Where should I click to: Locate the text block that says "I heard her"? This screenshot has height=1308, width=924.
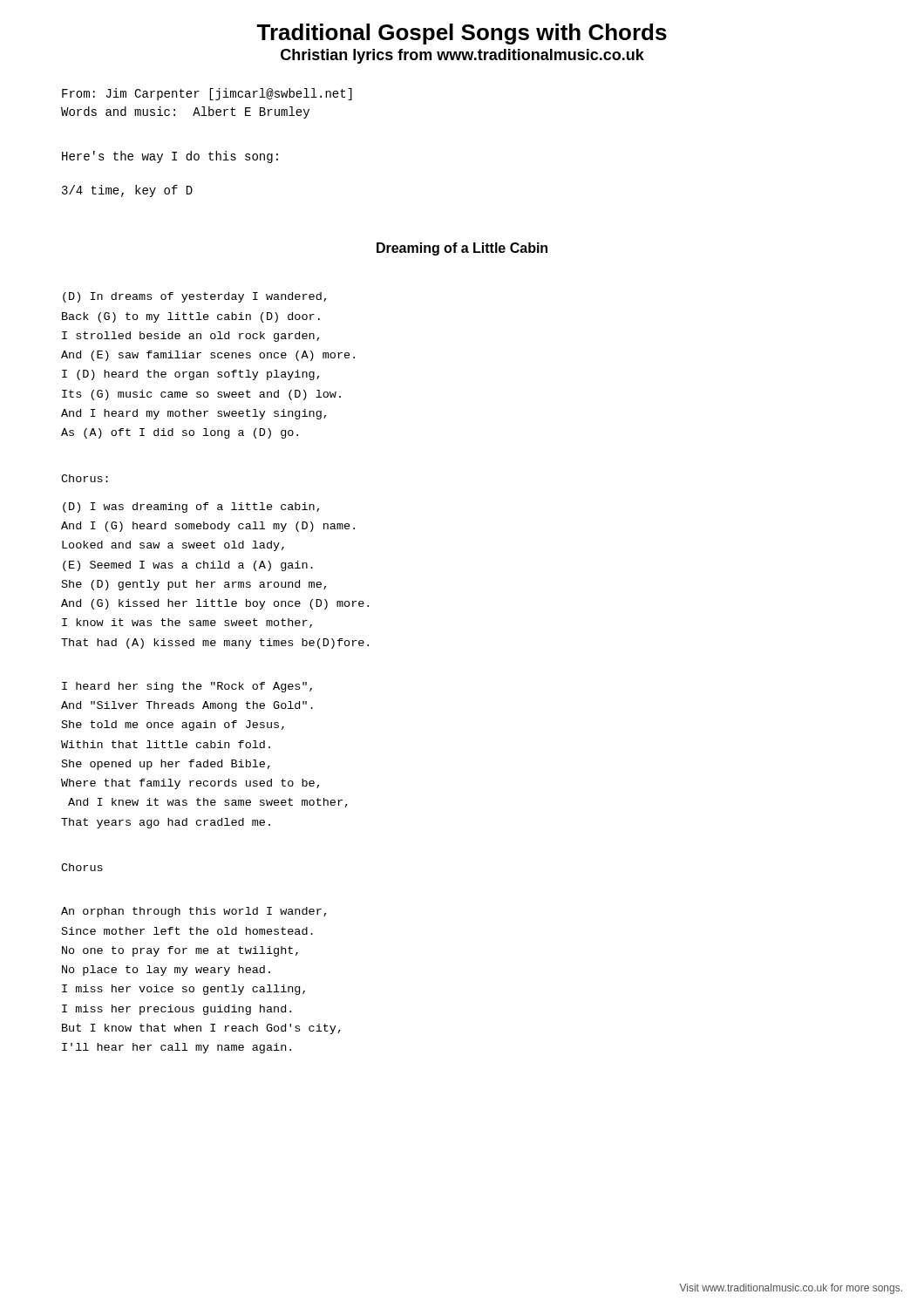(x=206, y=755)
